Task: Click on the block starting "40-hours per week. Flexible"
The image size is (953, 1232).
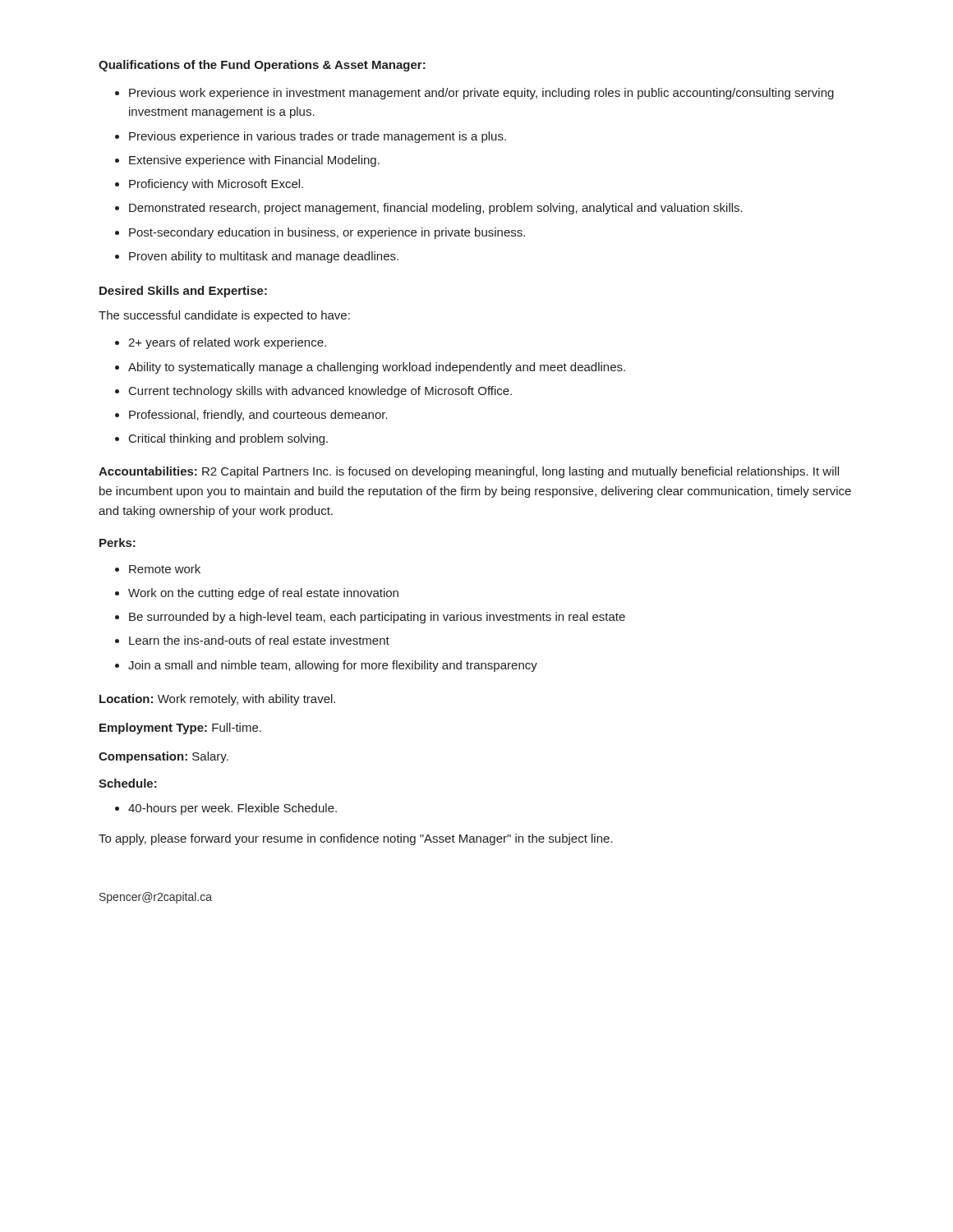Action: 226,809
